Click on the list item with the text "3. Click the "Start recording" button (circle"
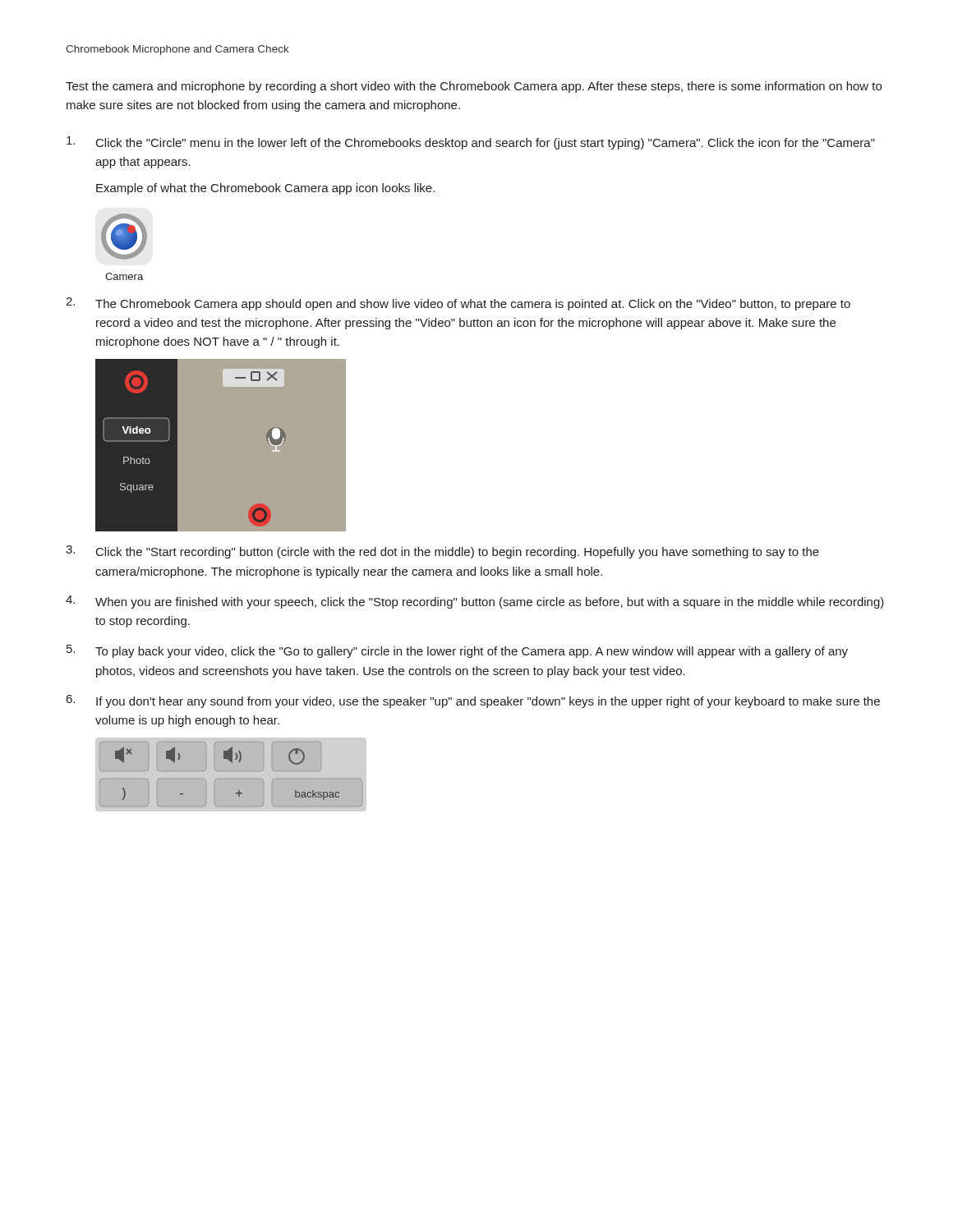The image size is (953, 1232). pos(476,561)
